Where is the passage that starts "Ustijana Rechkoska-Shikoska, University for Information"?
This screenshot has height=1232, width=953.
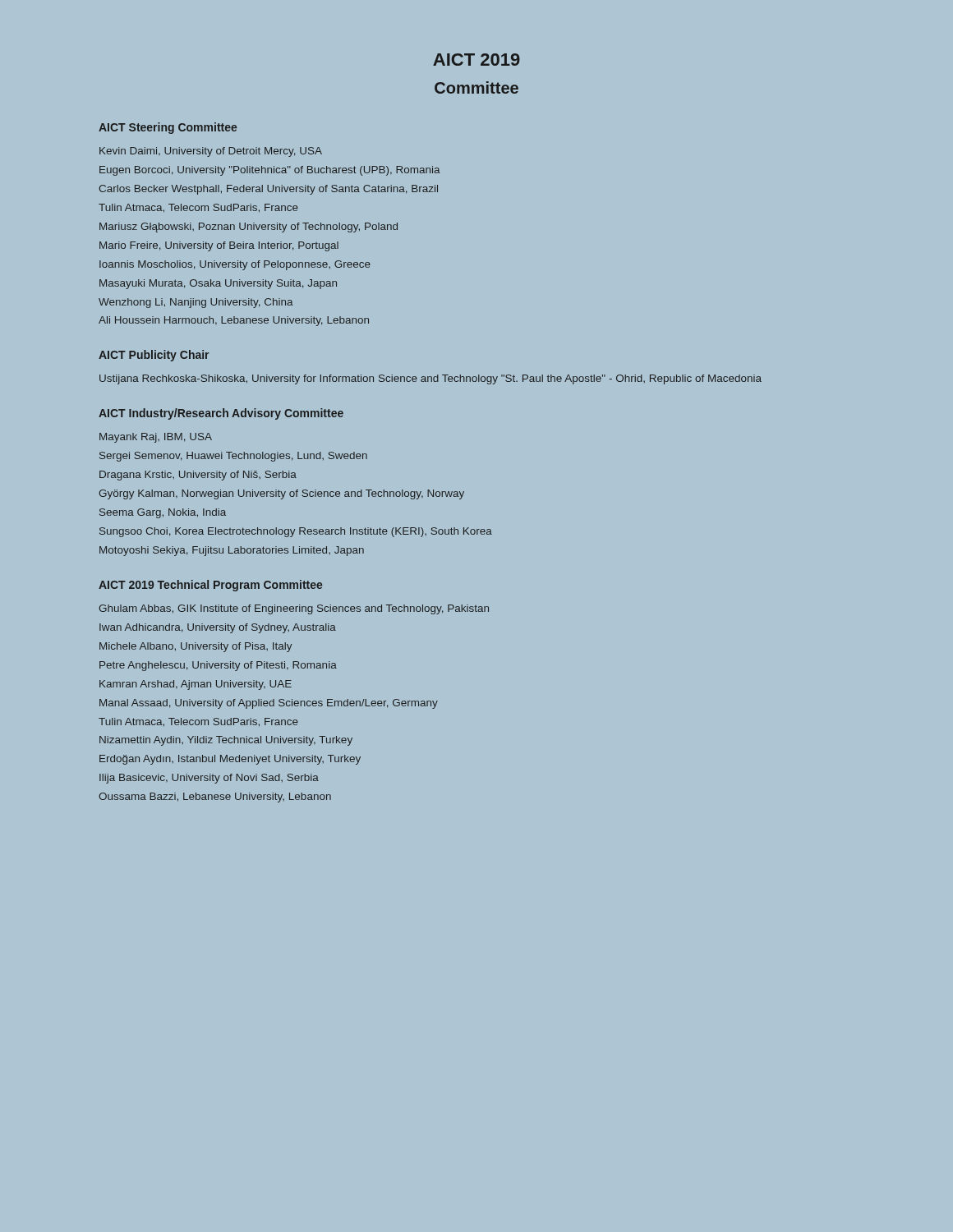tap(476, 379)
